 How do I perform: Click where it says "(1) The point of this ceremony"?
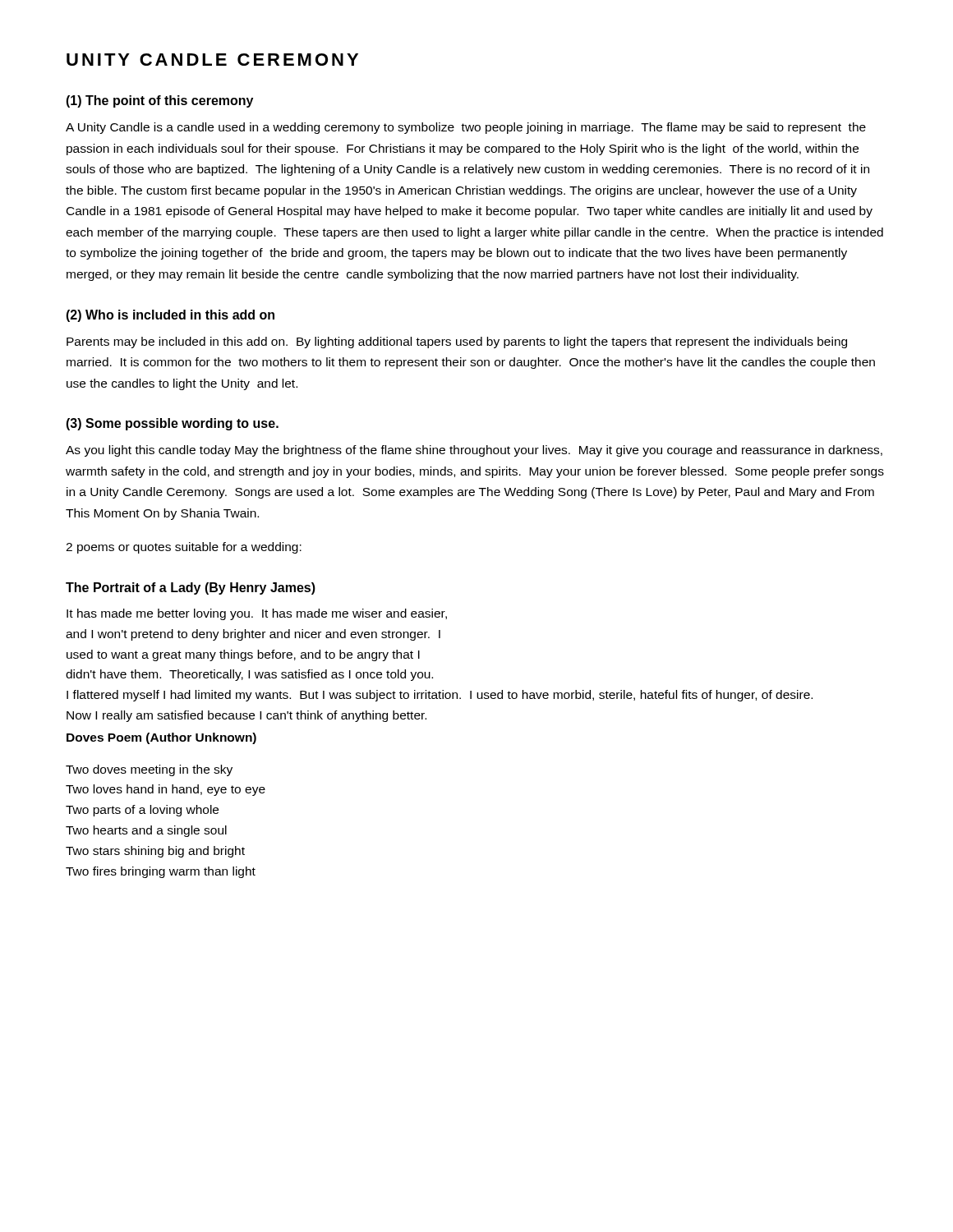(160, 101)
